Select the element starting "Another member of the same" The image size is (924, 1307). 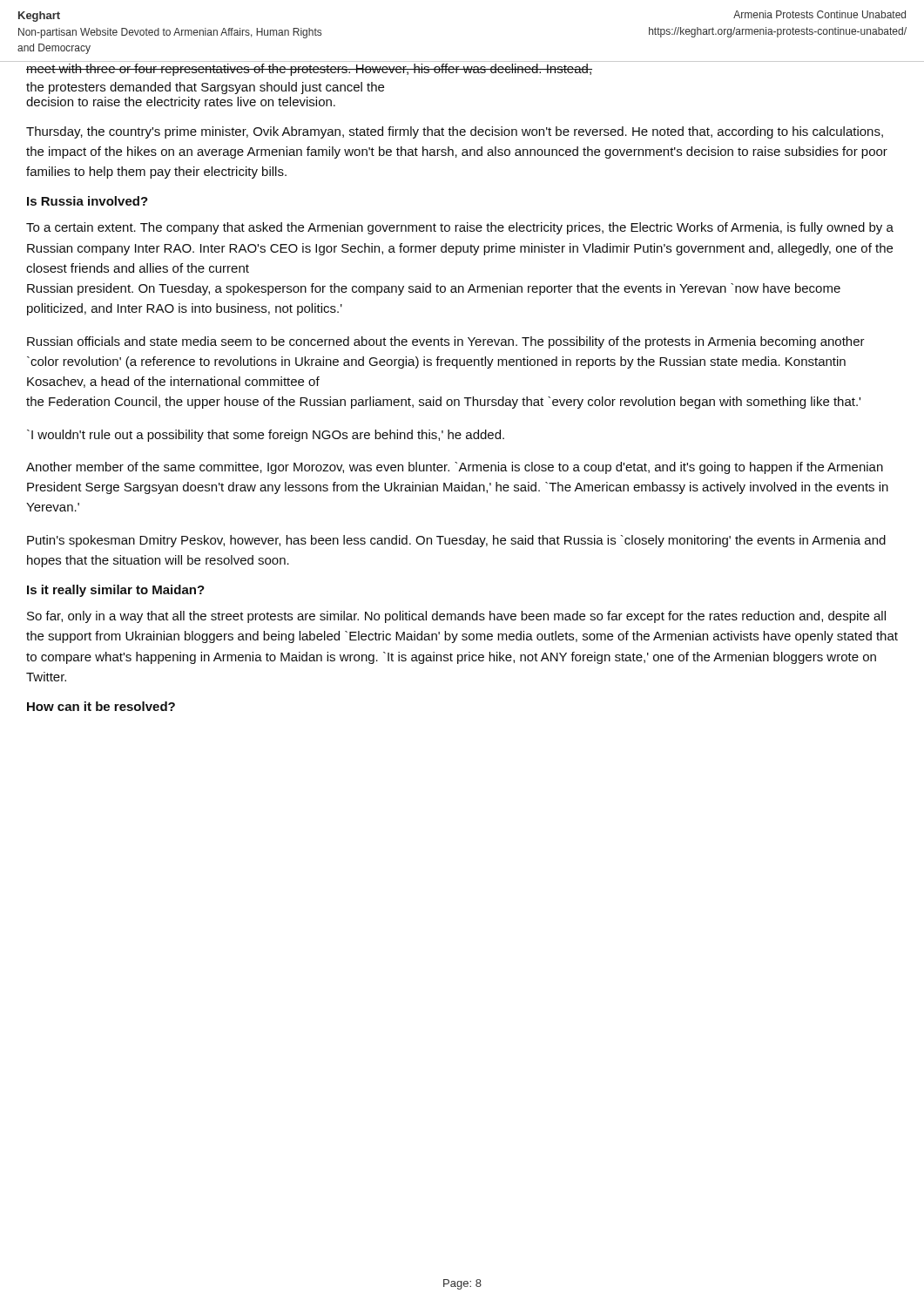tap(457, 487)
